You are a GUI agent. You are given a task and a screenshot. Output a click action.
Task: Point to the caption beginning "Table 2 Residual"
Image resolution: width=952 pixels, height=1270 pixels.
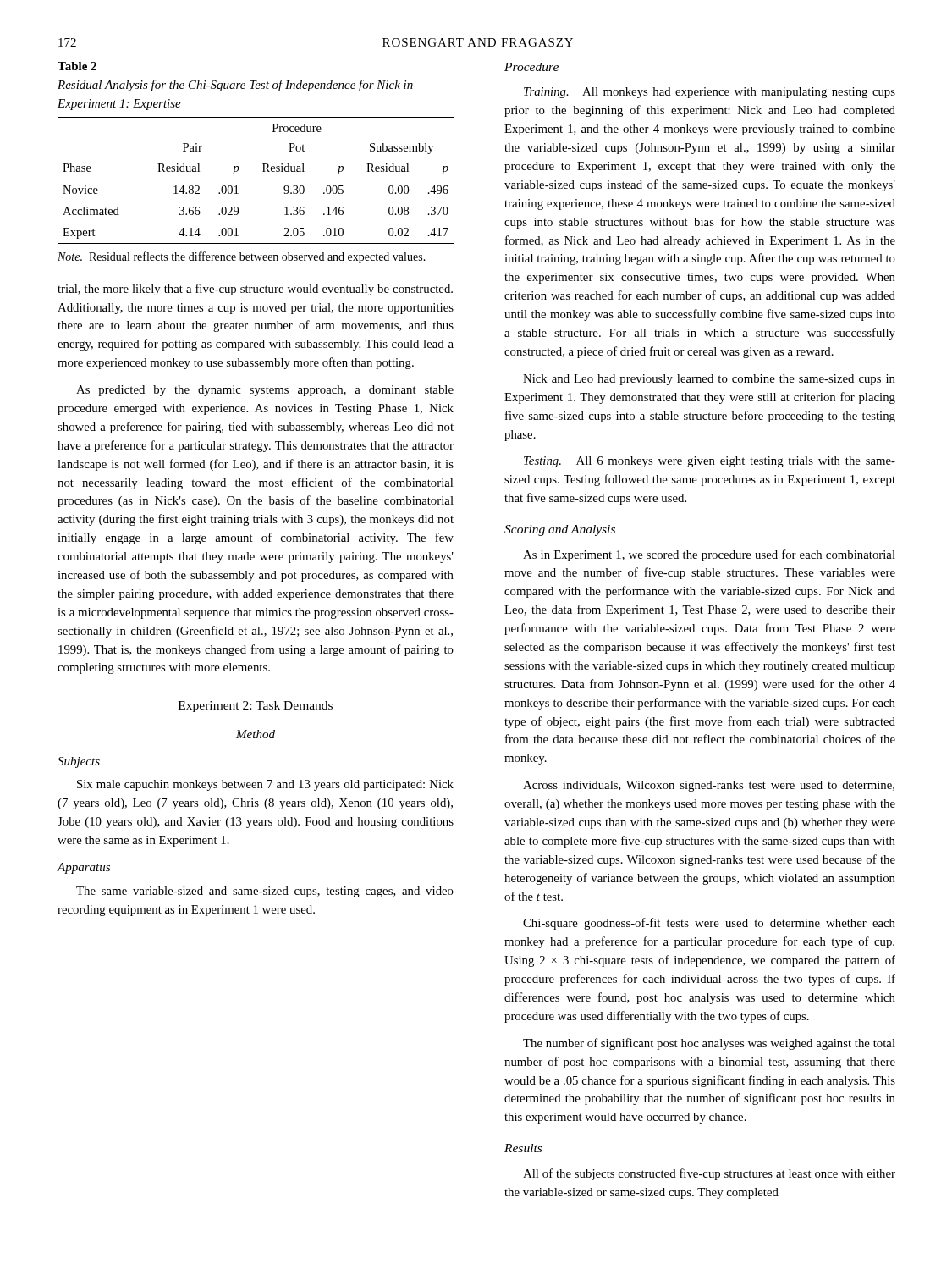click(235, 84)
